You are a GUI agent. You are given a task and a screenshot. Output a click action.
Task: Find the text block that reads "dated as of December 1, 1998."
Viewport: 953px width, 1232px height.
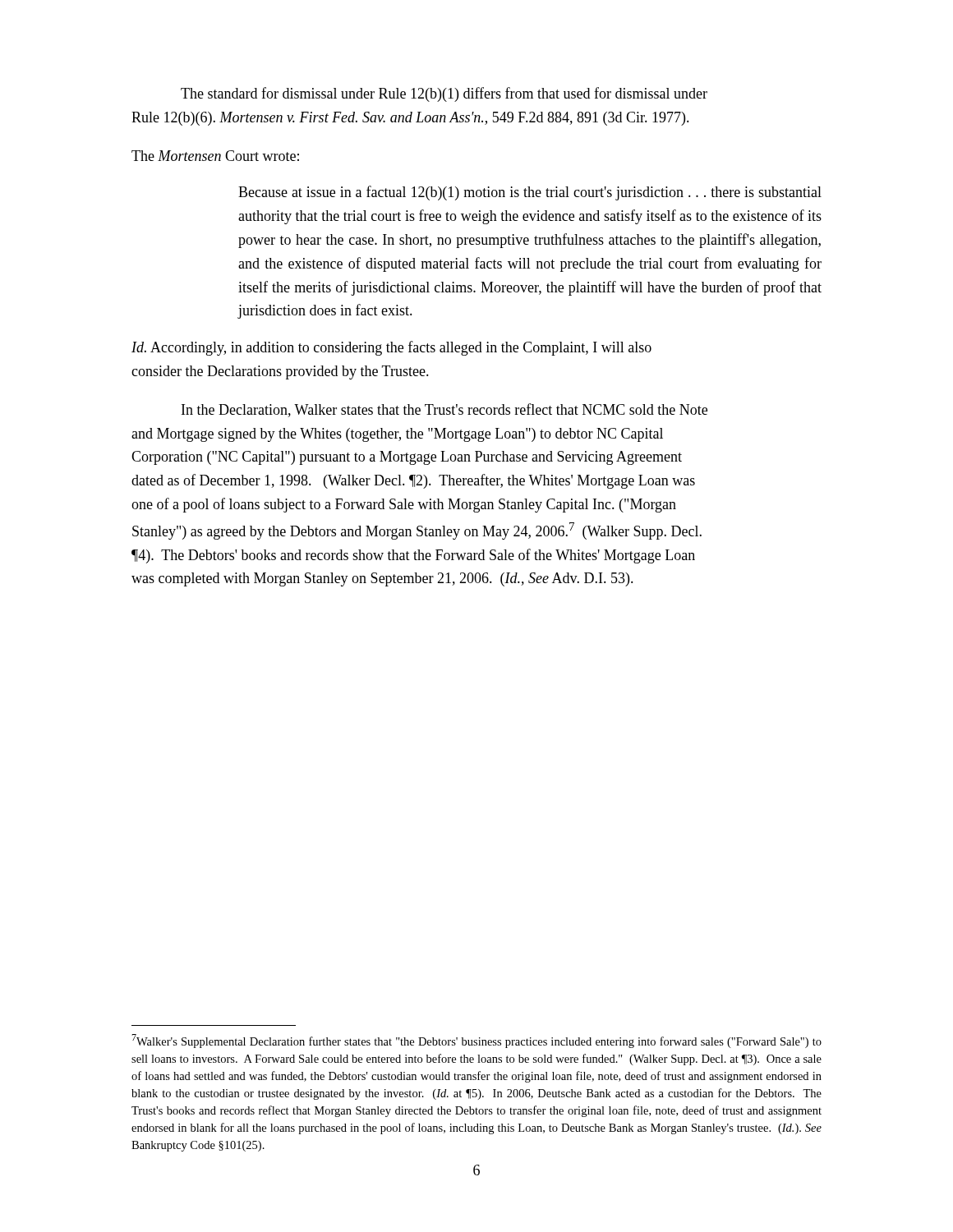pyautogui.click(x=413, y=481)
